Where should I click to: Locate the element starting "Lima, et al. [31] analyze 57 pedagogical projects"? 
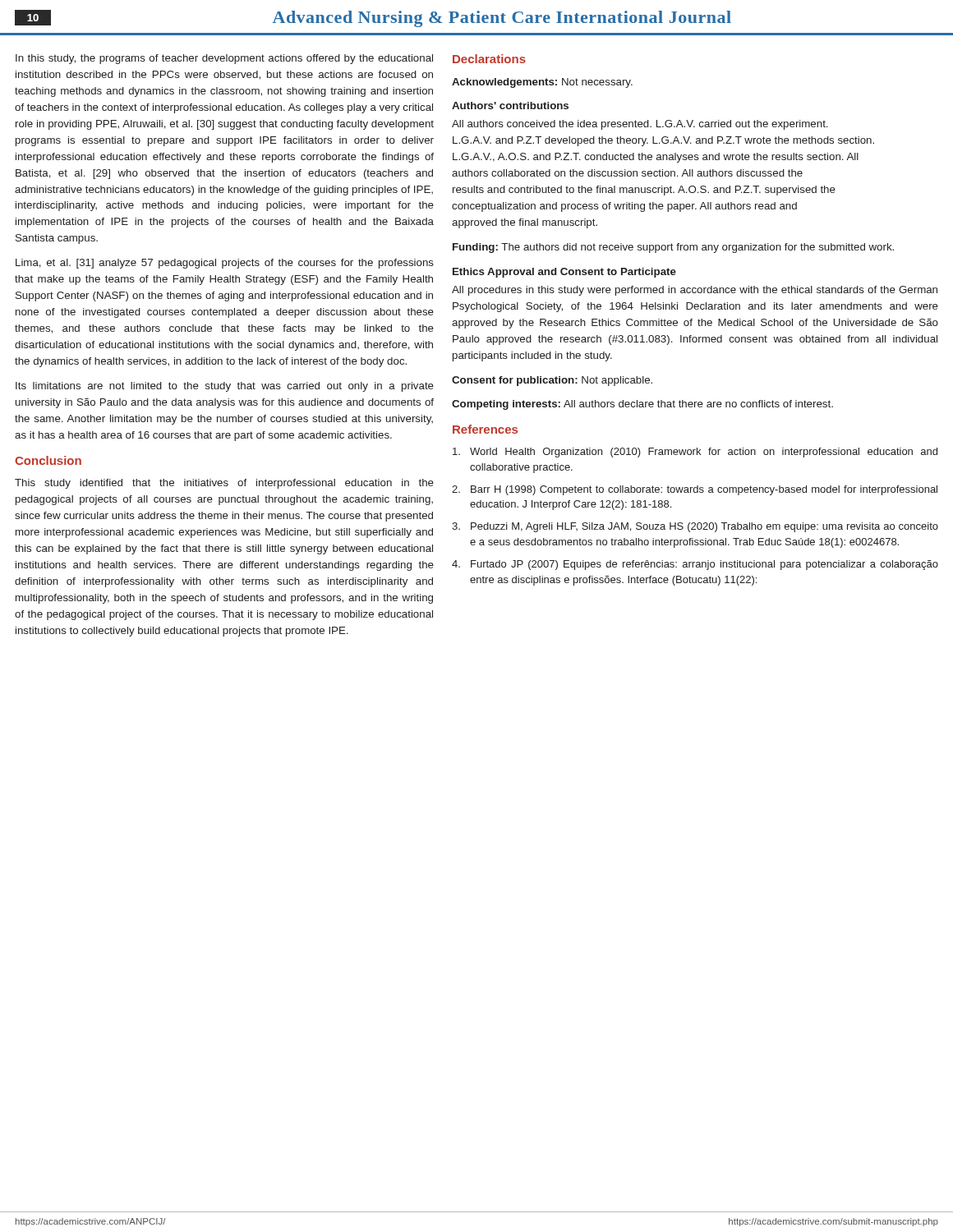pyautogui.click(x=224, y=312)
